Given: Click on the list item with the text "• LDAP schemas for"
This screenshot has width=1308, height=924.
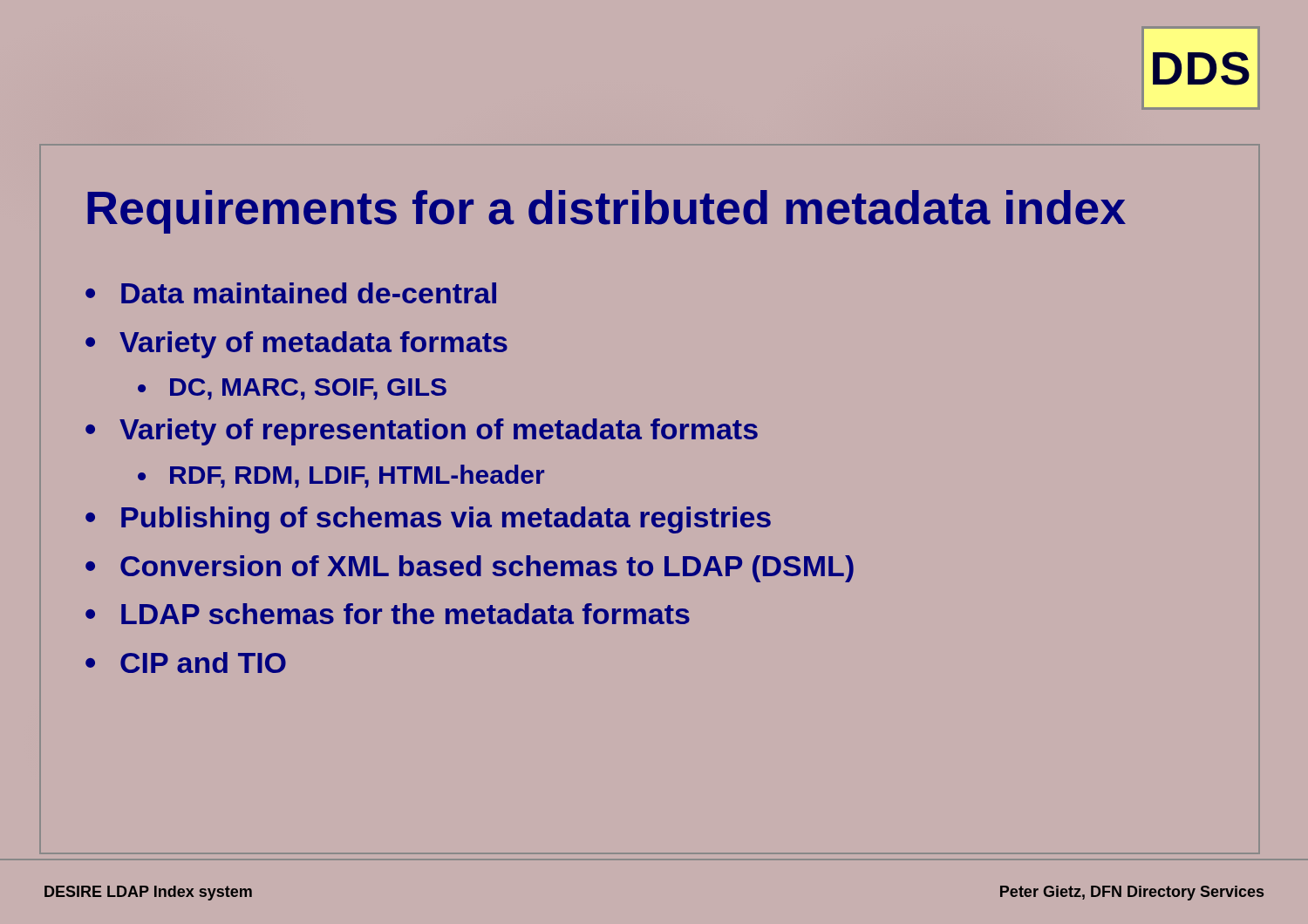Looking at the screenshot, I should coord(388,615).
